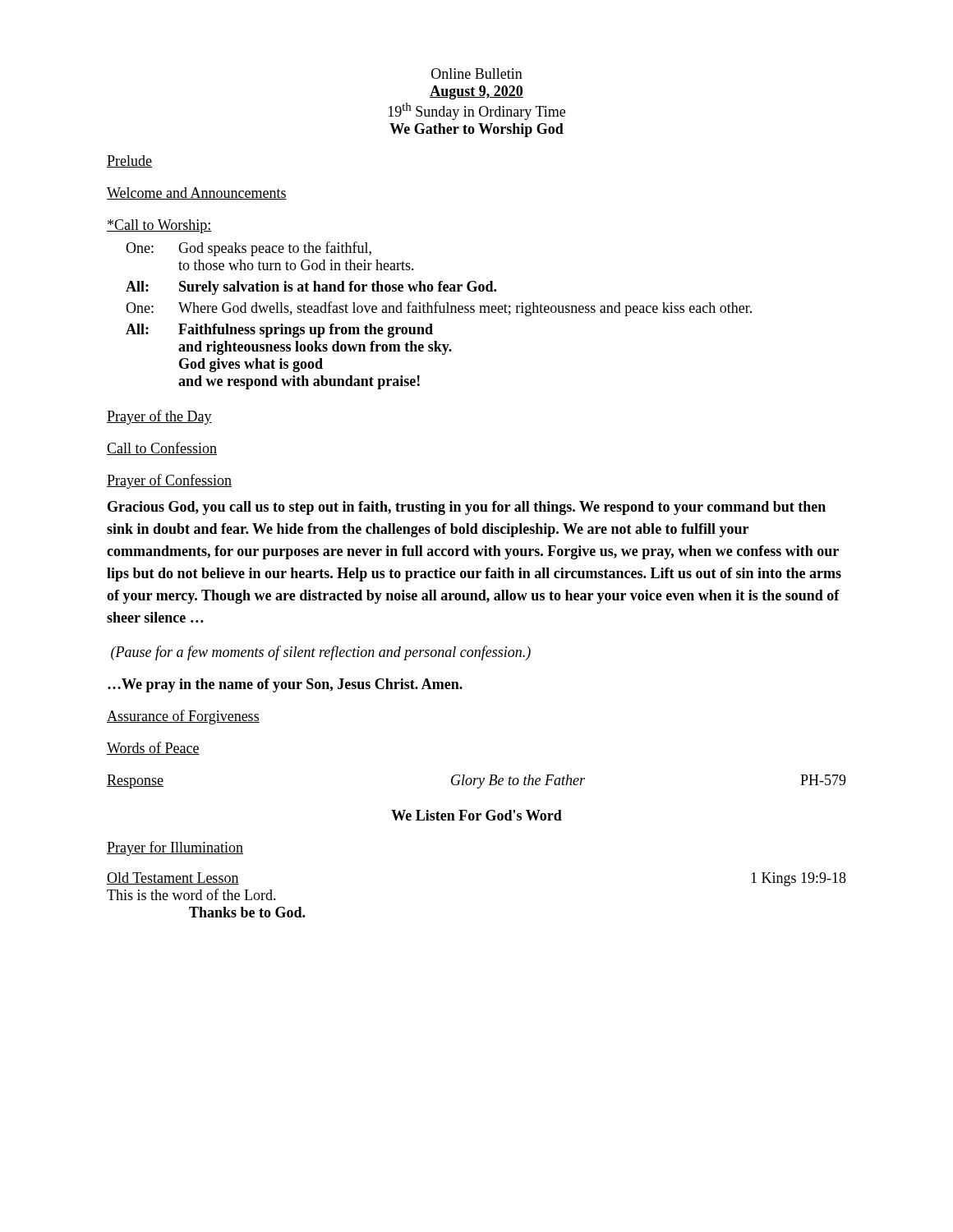Find the block starting "Call to Confession"
Image resolution: width=953 pixels, height=1232 pixels.
click(162, 448)
